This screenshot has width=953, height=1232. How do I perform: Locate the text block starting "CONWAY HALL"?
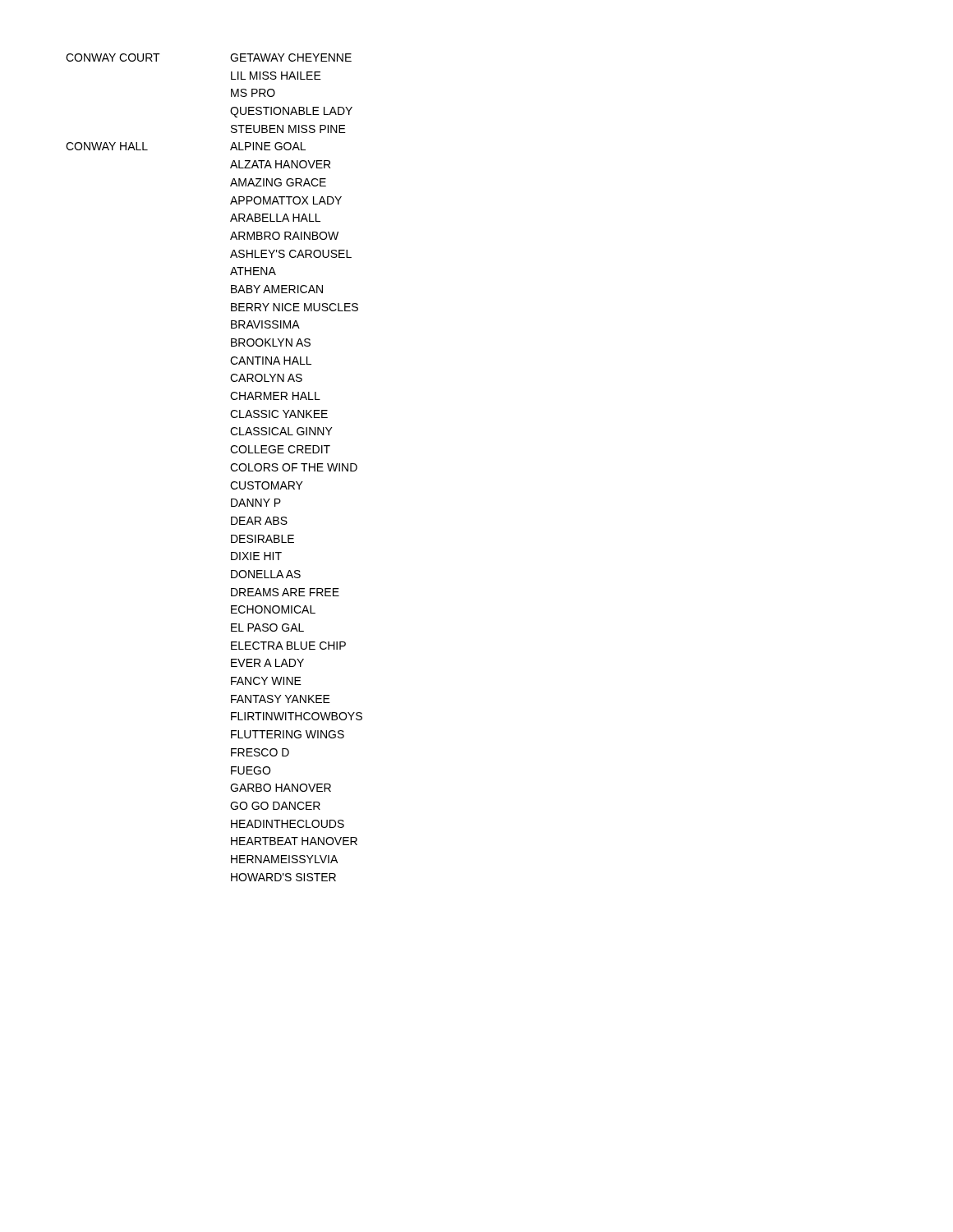click(x=107, y=147)
